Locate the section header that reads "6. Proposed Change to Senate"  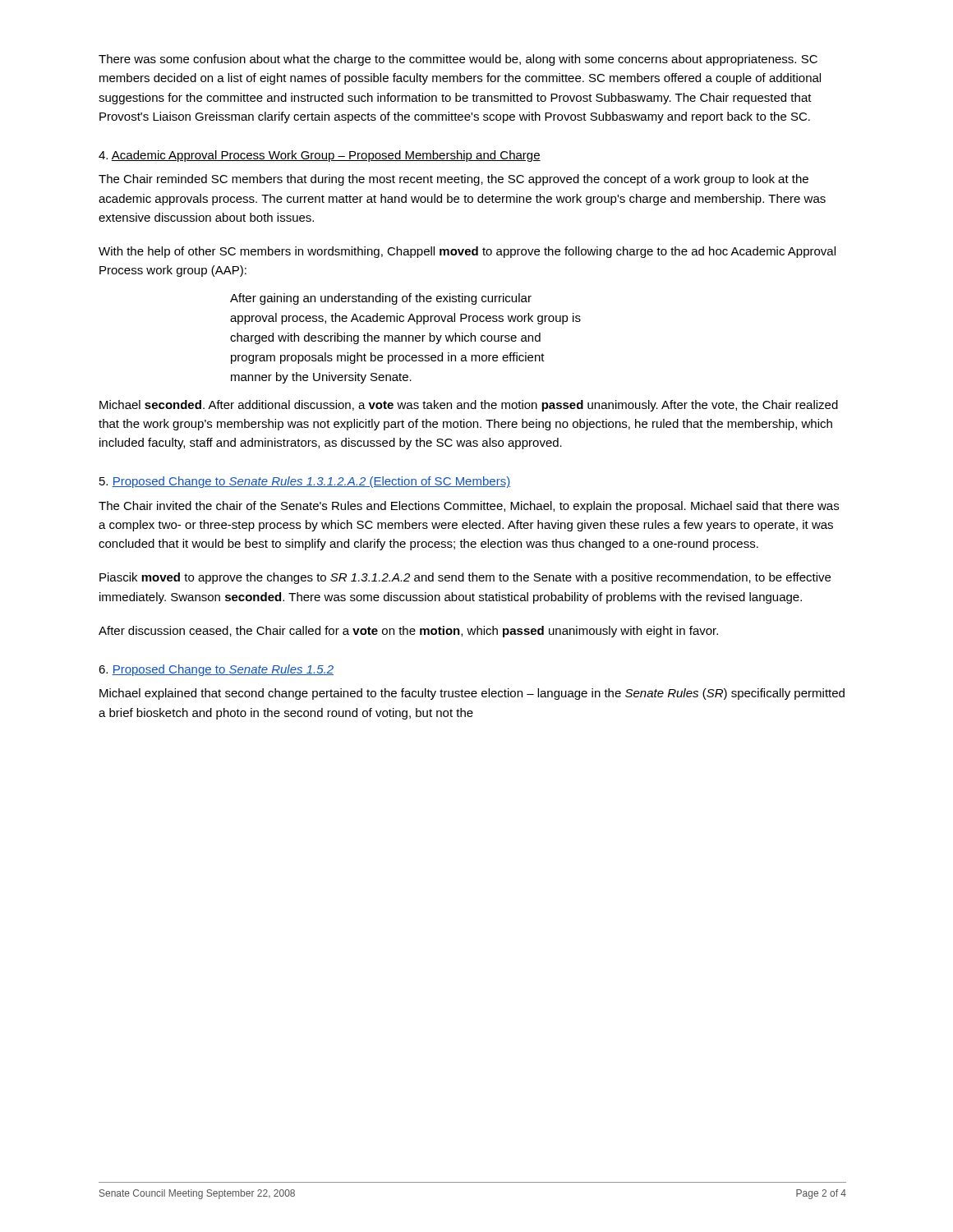point(216,669)
